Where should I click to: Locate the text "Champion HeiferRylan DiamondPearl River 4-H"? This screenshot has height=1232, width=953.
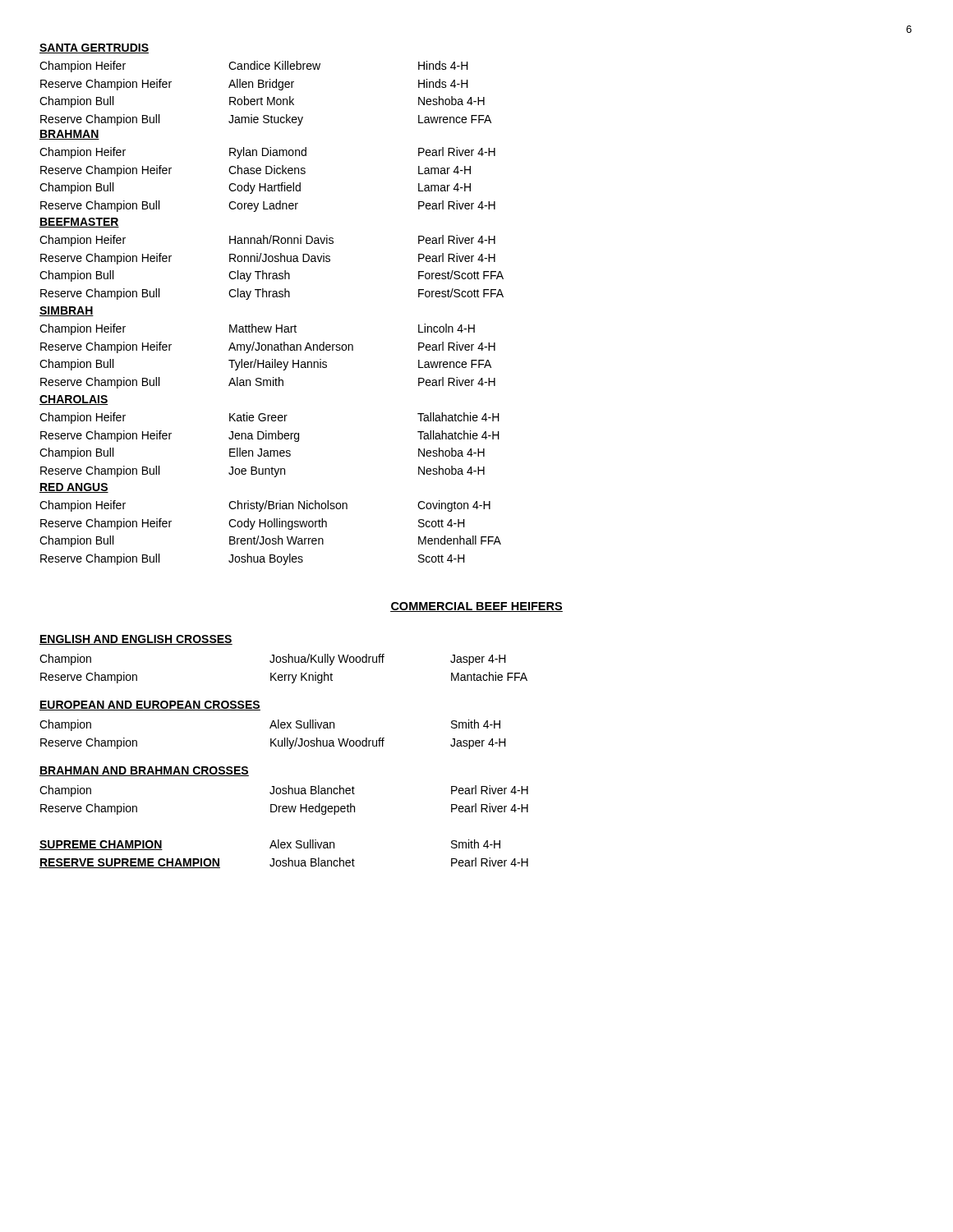pyautogui.click(x=302, y=153)
